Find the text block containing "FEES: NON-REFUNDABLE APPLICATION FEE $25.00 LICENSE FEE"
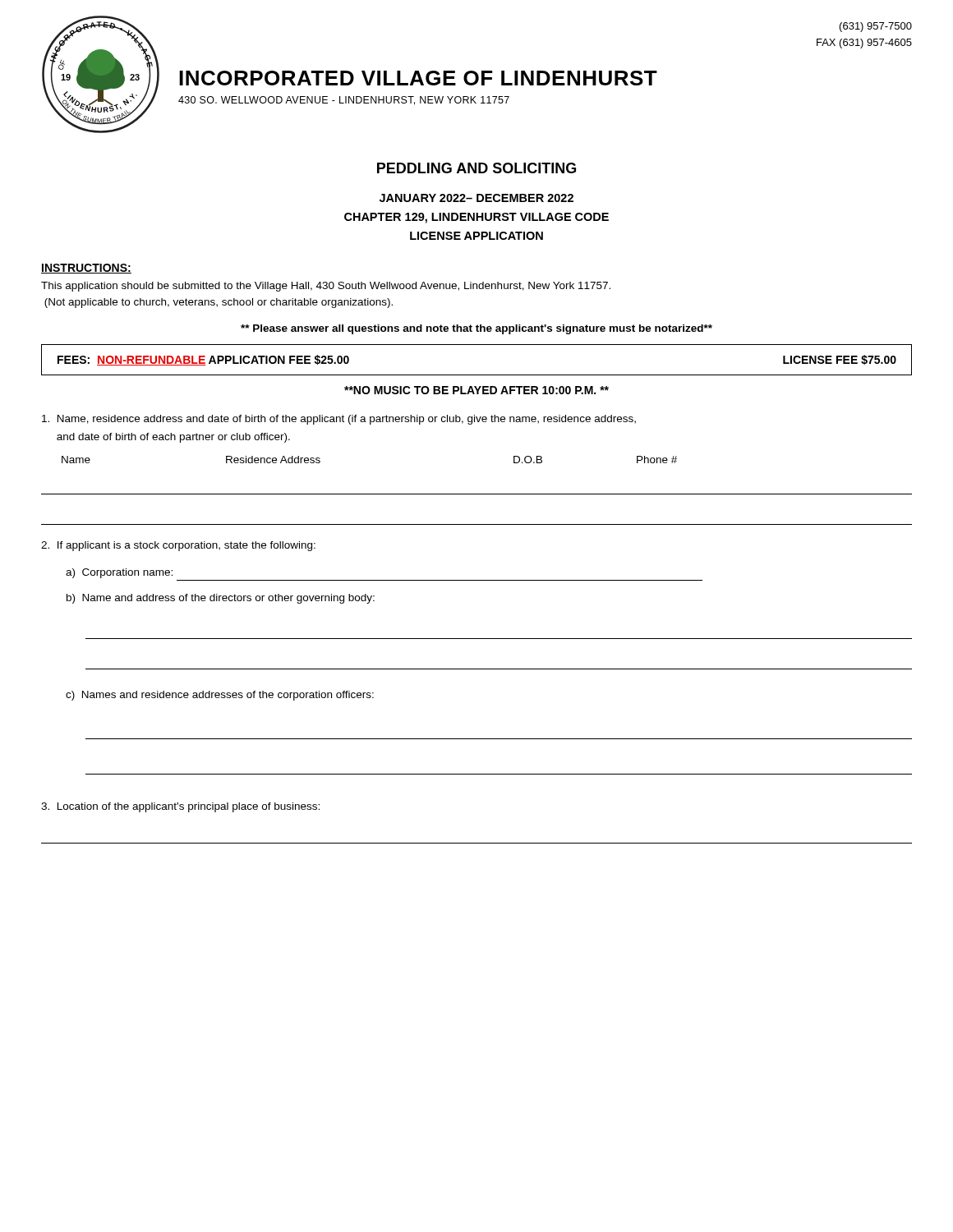953x1232 pixels. click(x=212, y=360)
